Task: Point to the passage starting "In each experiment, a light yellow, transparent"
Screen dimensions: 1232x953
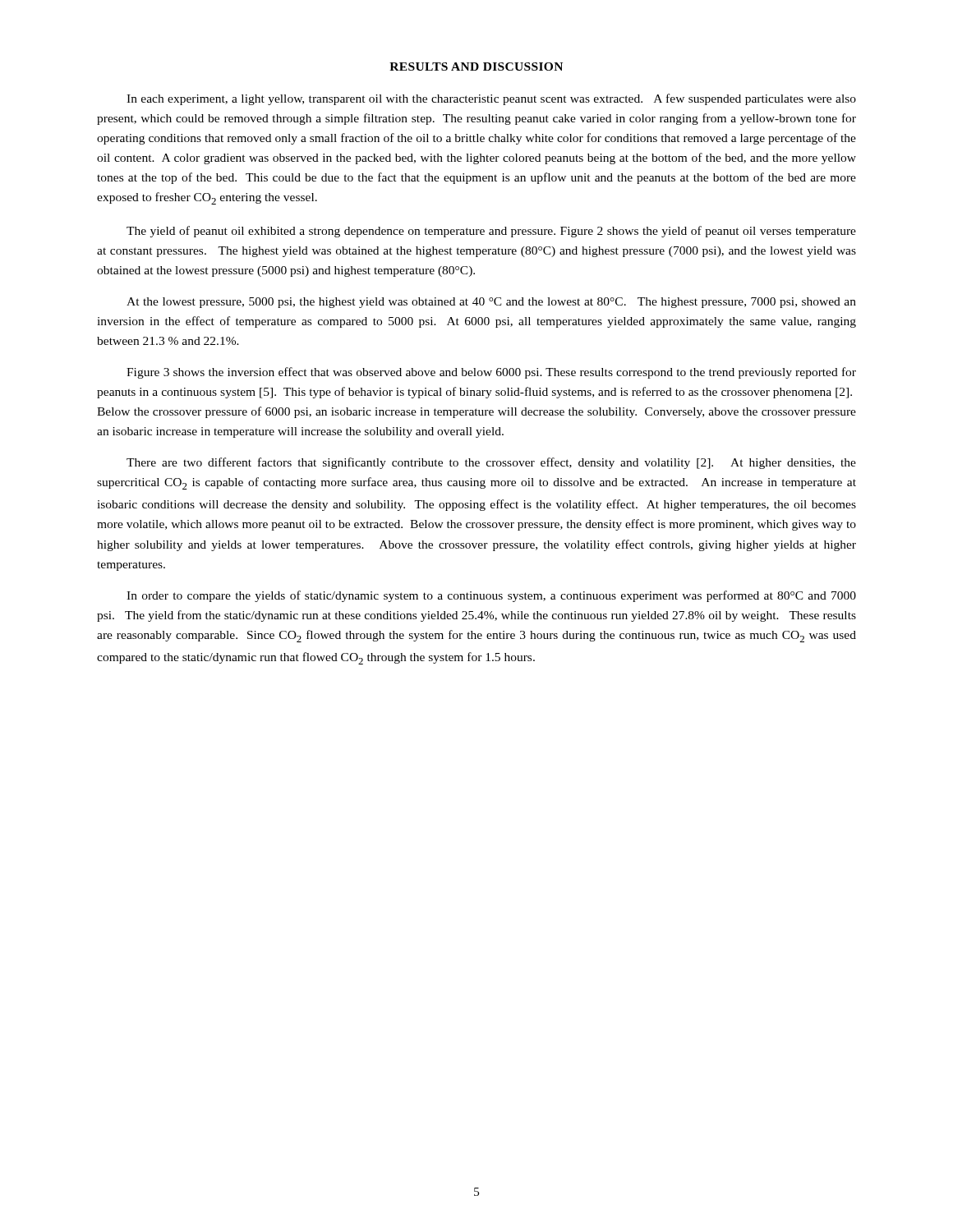Action: 476,149
